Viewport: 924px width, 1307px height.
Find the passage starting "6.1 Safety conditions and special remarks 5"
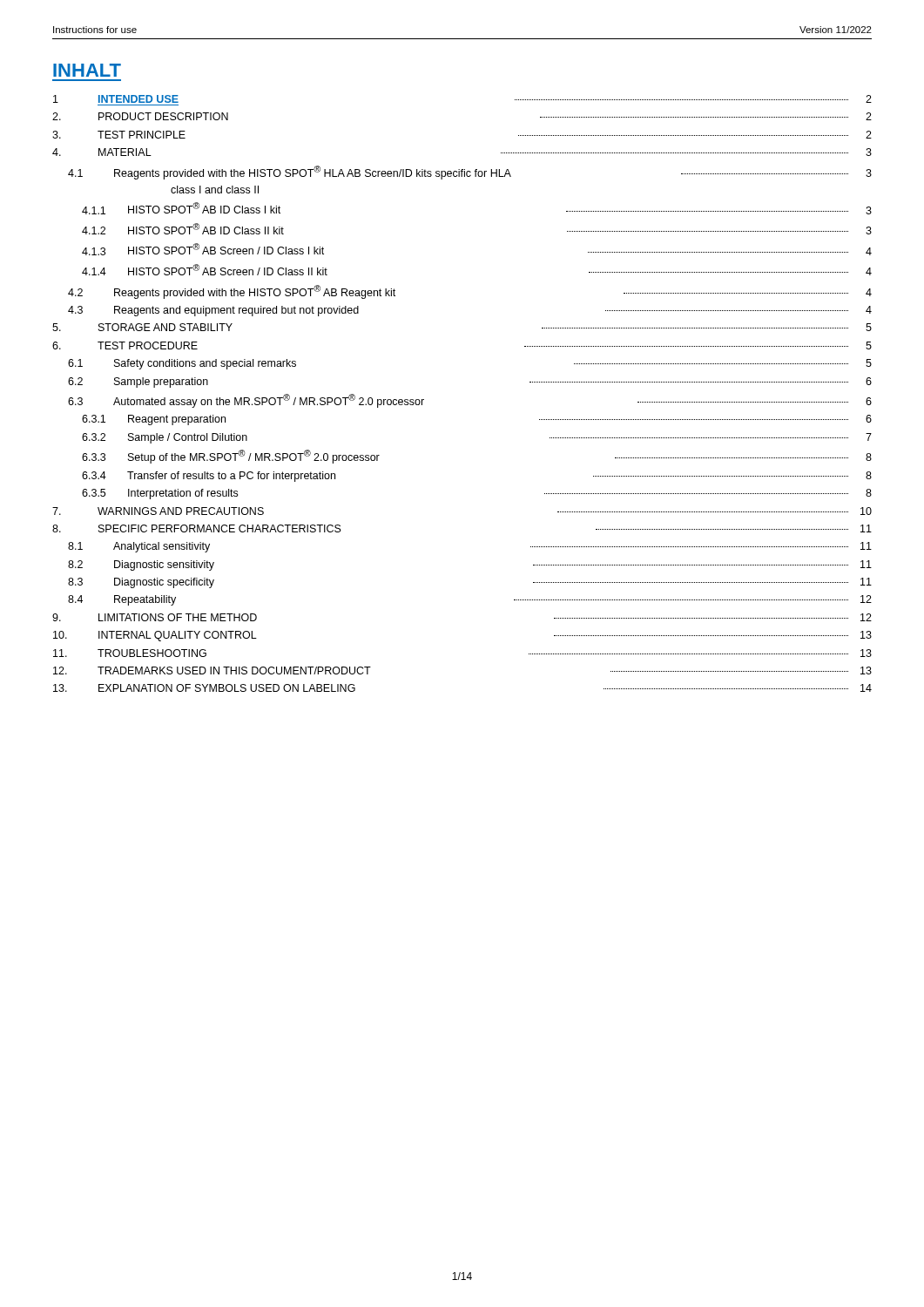point(204,364)
